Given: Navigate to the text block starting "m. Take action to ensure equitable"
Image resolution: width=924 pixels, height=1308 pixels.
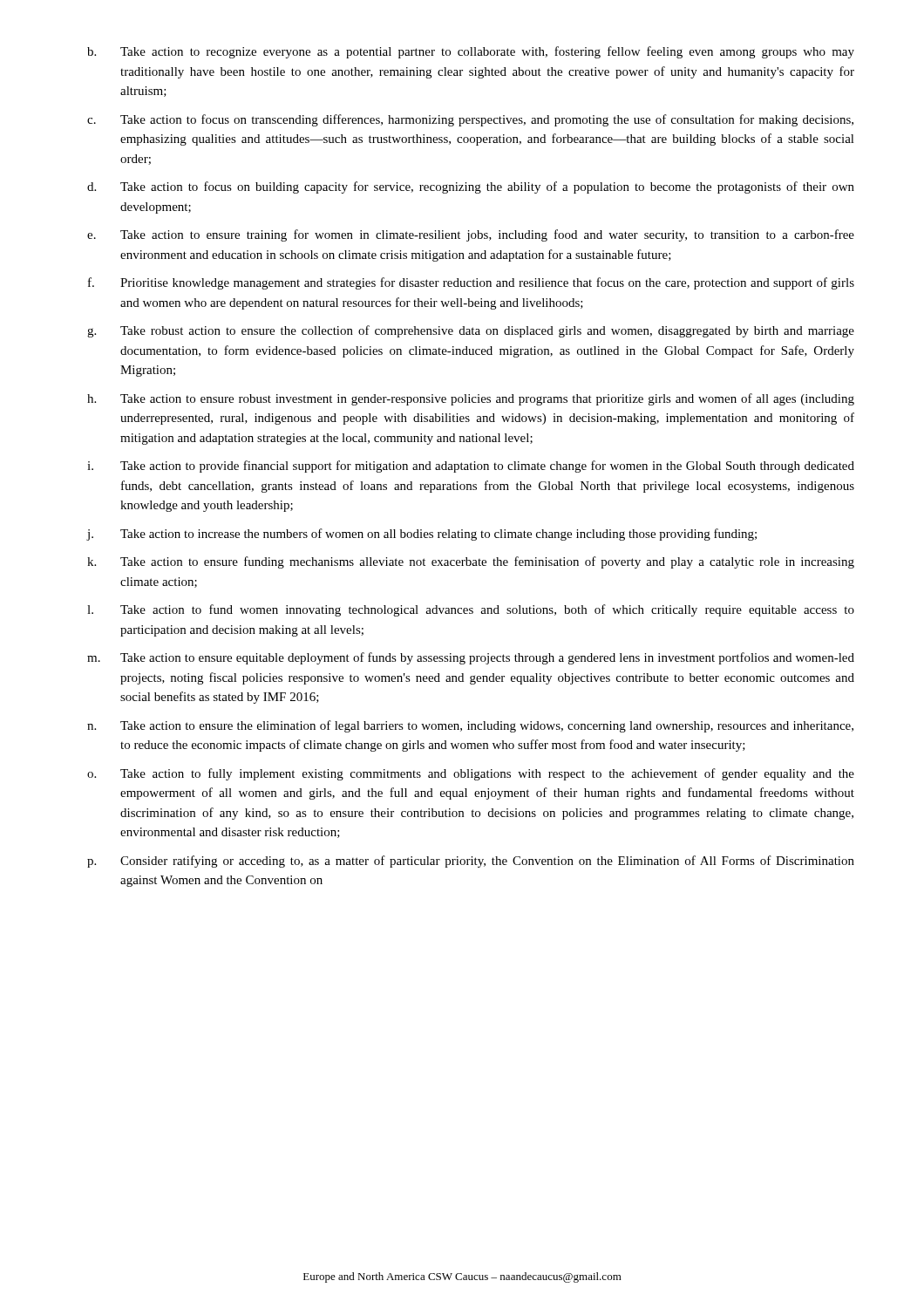Looking at the screenshot, I should click(x=471, y=677).
